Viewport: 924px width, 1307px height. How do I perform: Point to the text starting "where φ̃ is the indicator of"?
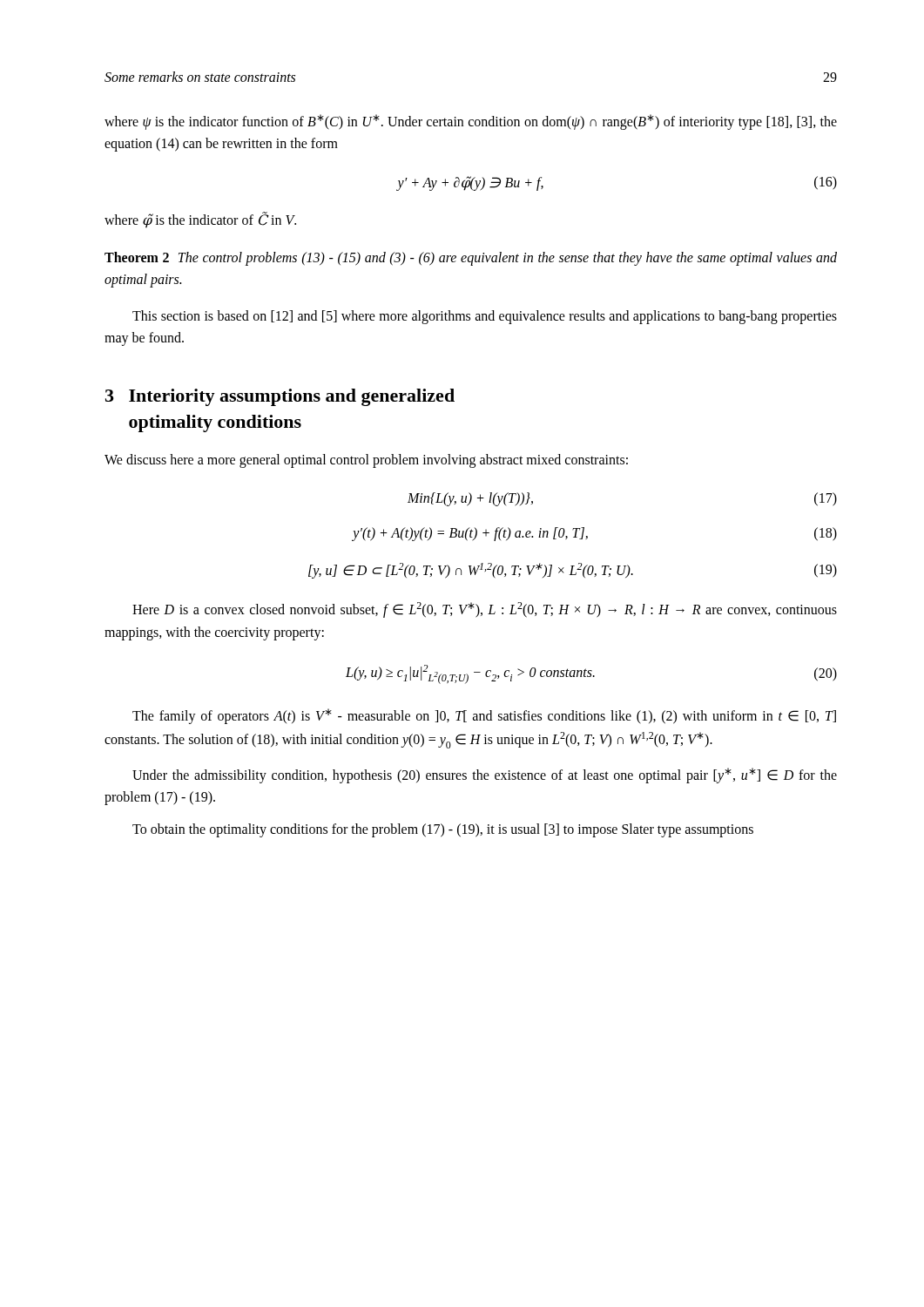200,220
